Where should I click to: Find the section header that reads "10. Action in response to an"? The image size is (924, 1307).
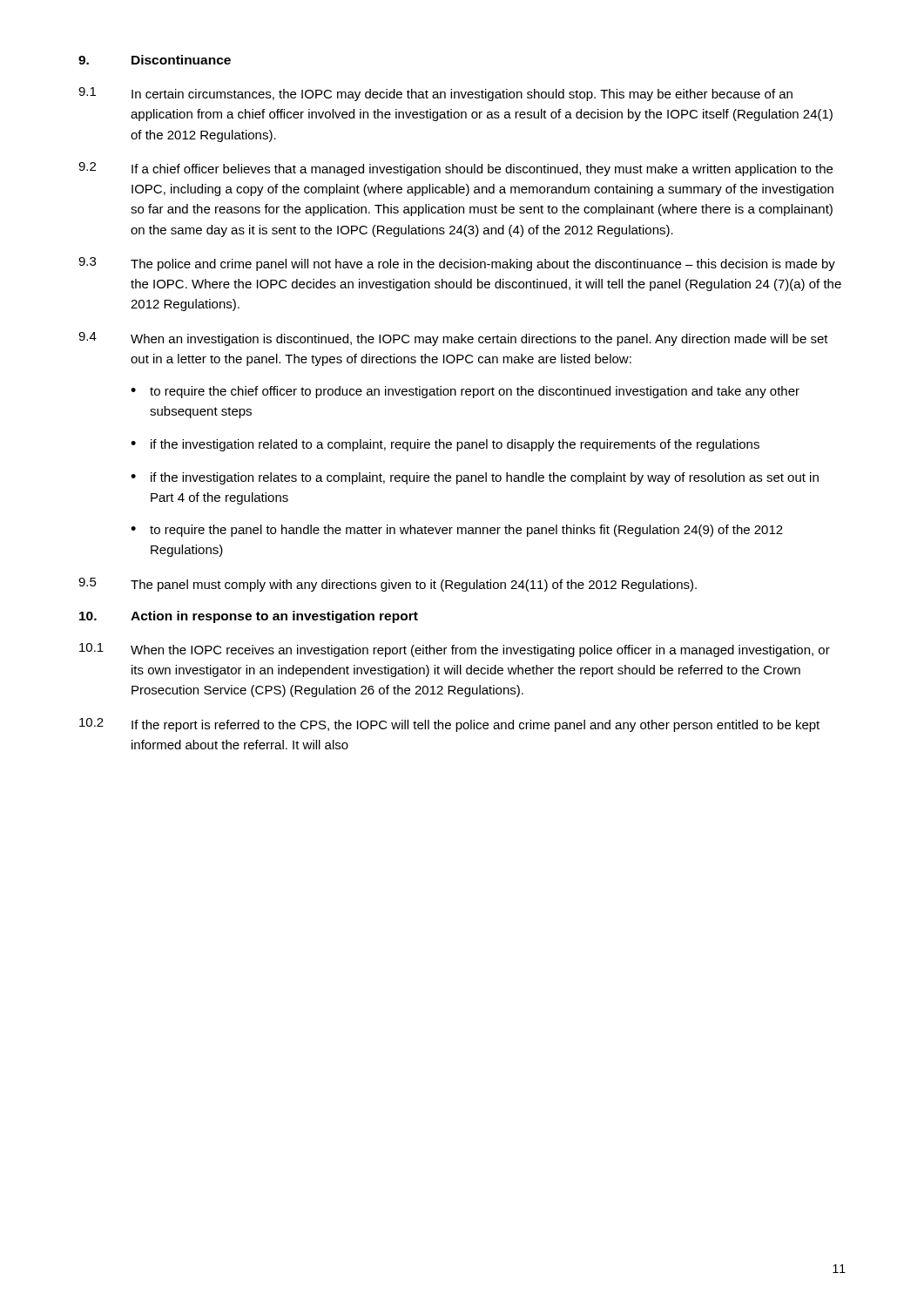248,616
